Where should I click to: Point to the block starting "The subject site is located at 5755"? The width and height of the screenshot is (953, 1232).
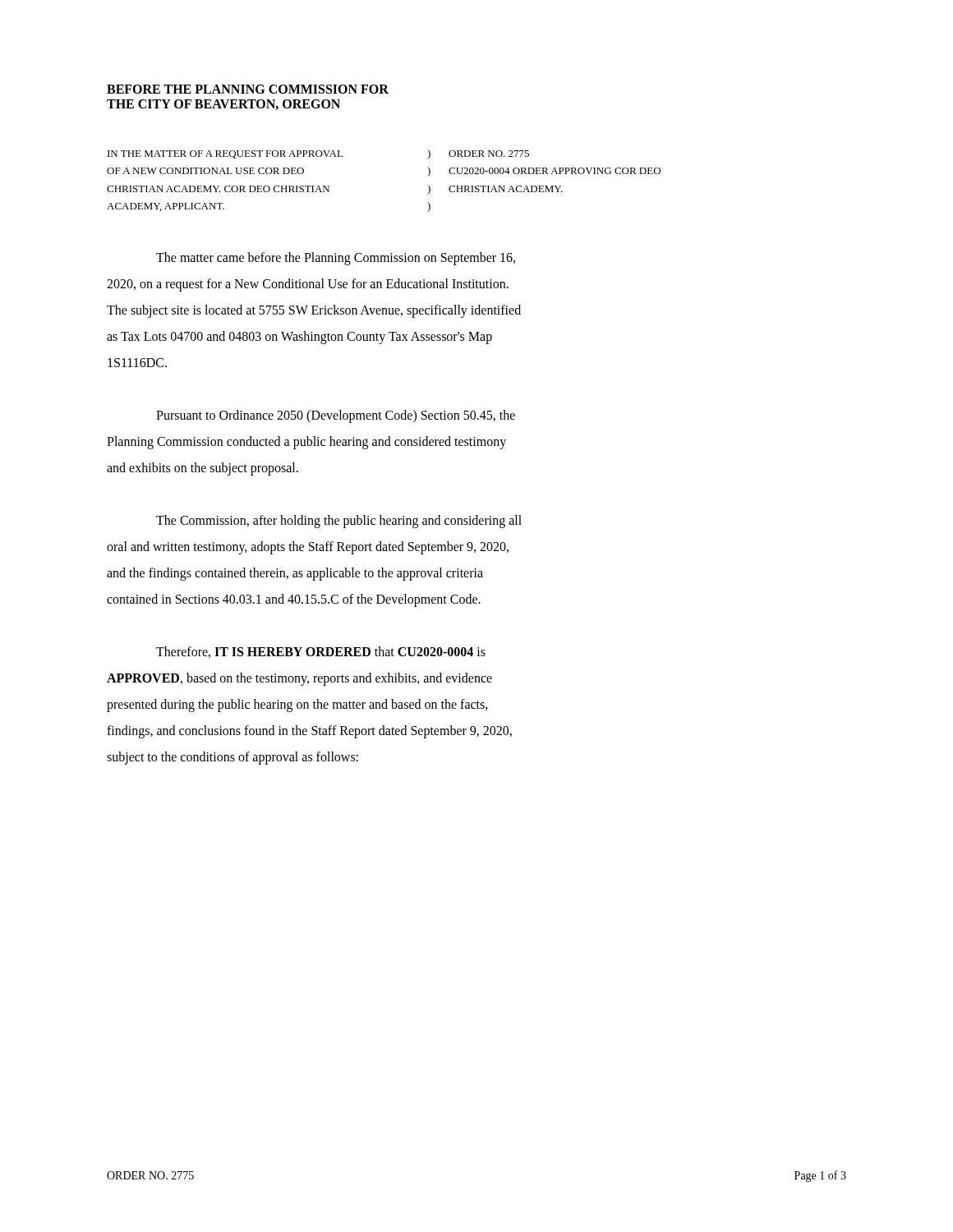point(314,310)
